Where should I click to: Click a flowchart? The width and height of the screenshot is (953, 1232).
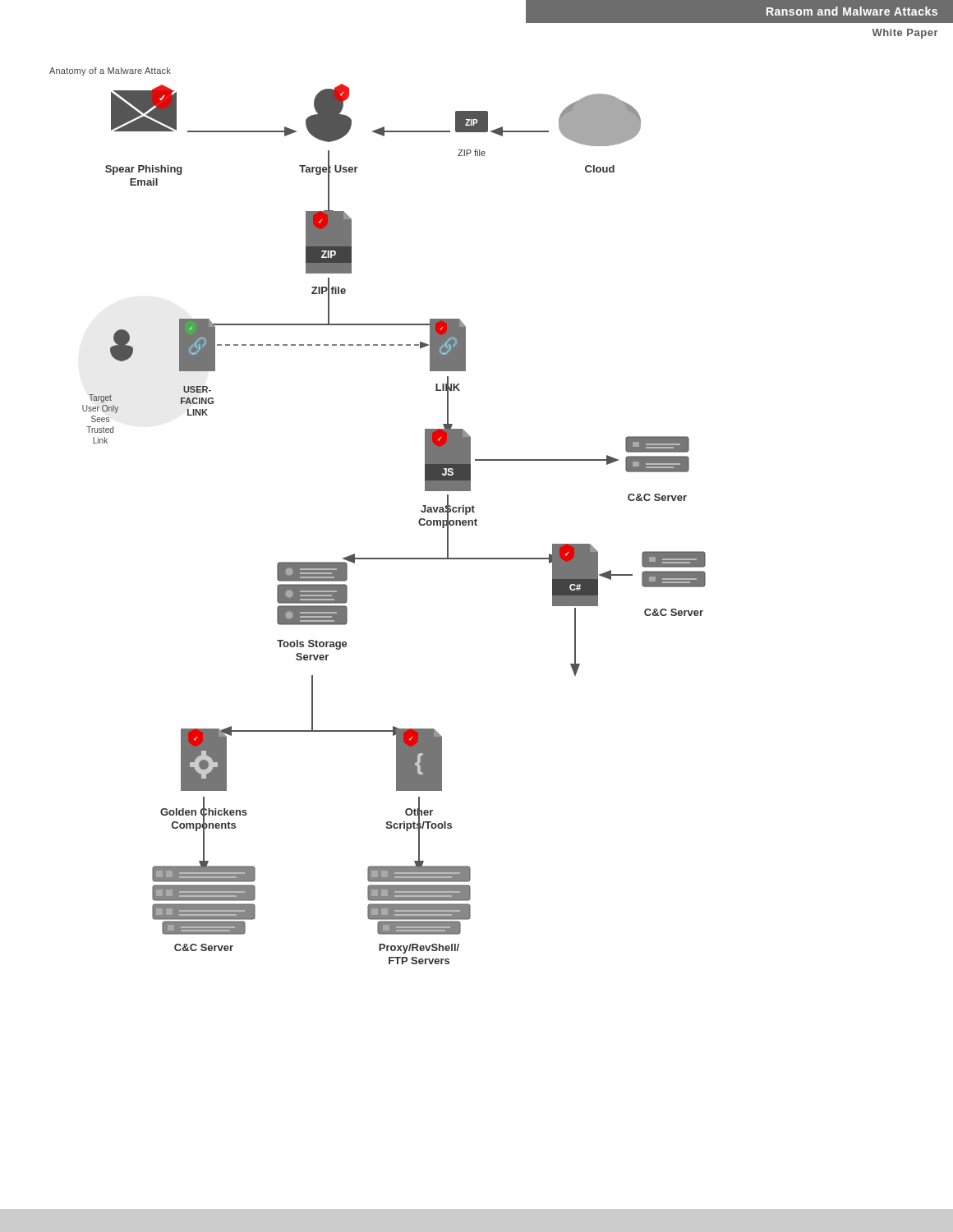476,653
